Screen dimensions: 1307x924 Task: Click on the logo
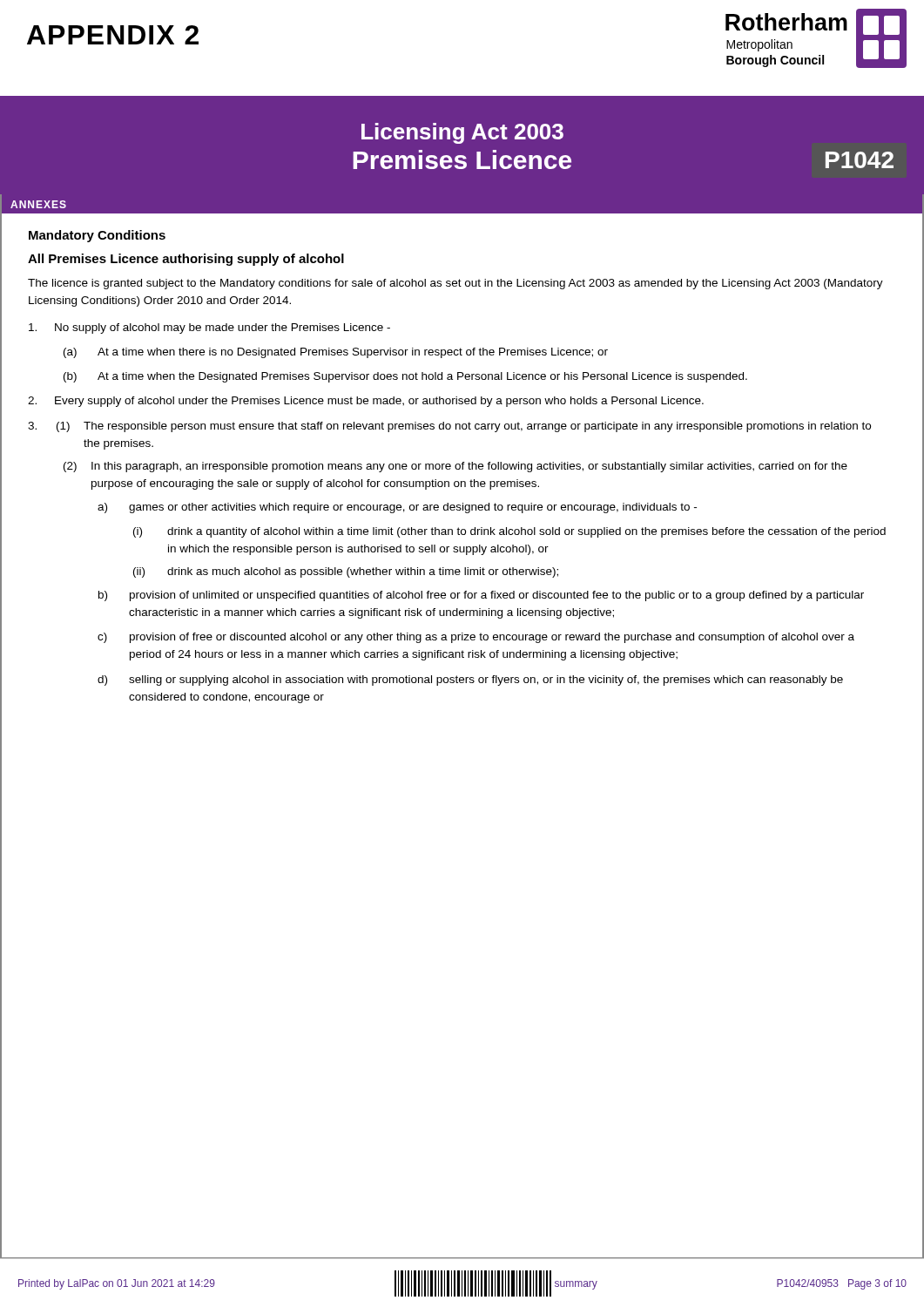coord(816,38)
